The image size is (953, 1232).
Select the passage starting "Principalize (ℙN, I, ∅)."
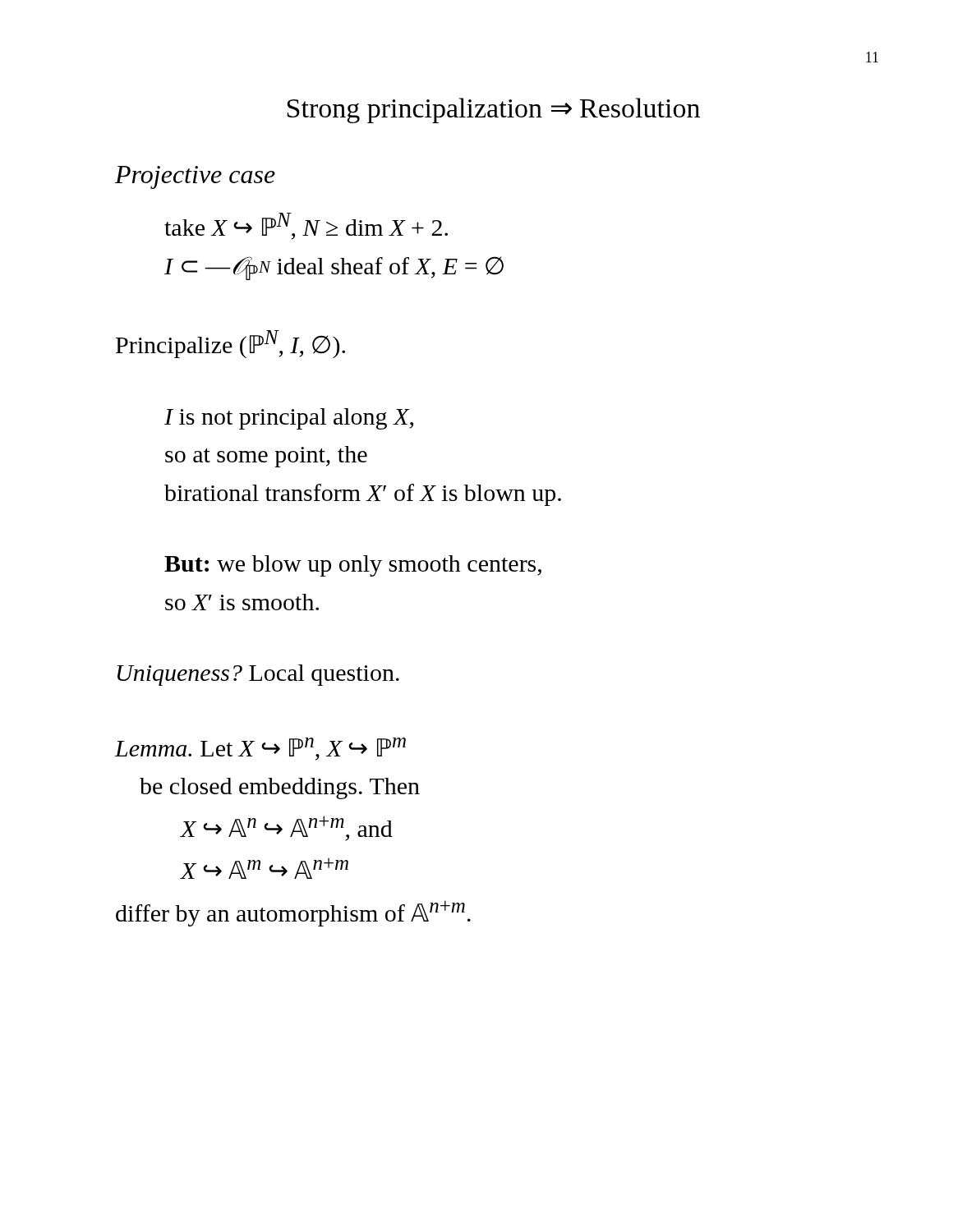[231, 342]
